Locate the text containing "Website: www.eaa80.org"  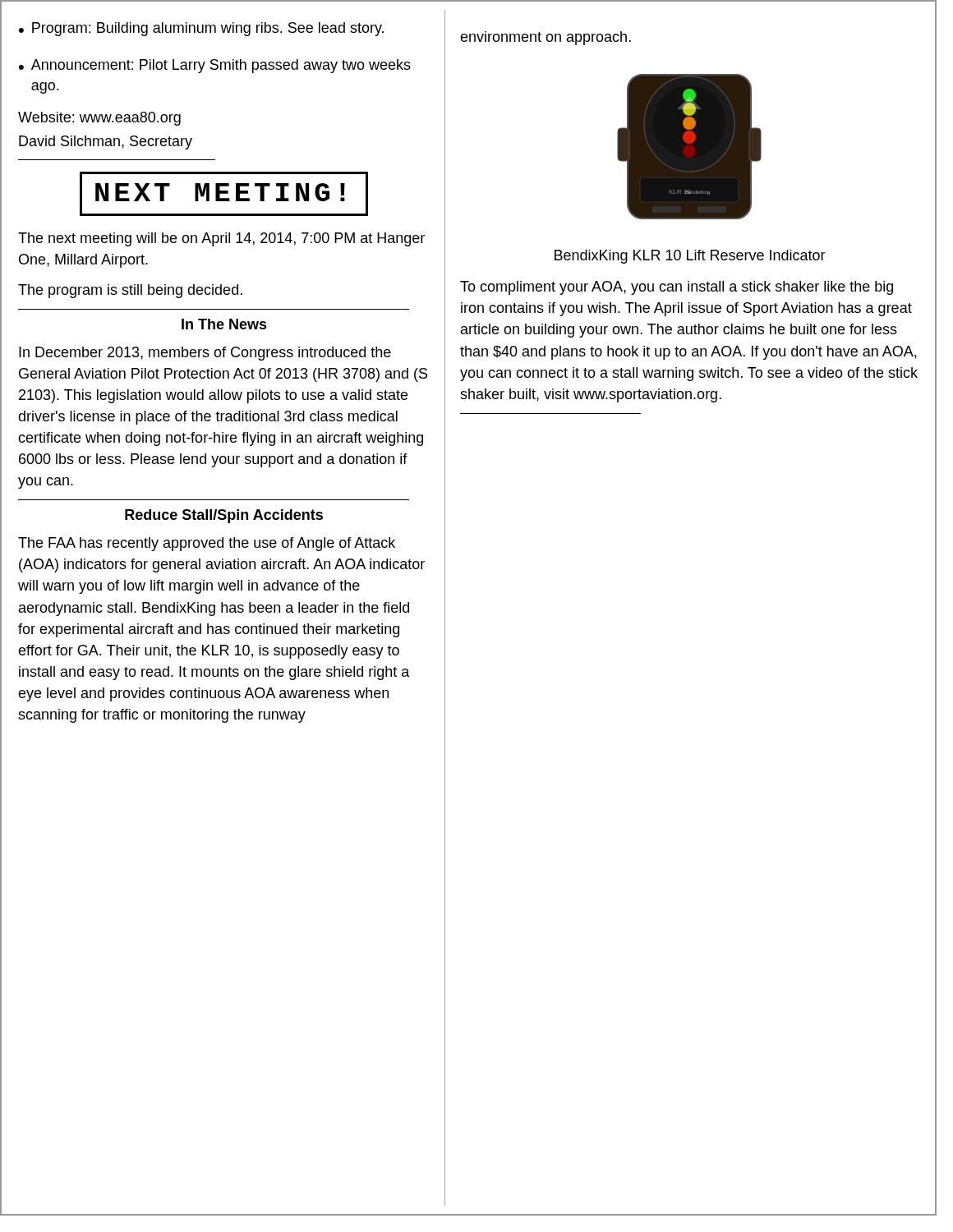(100, 118)
